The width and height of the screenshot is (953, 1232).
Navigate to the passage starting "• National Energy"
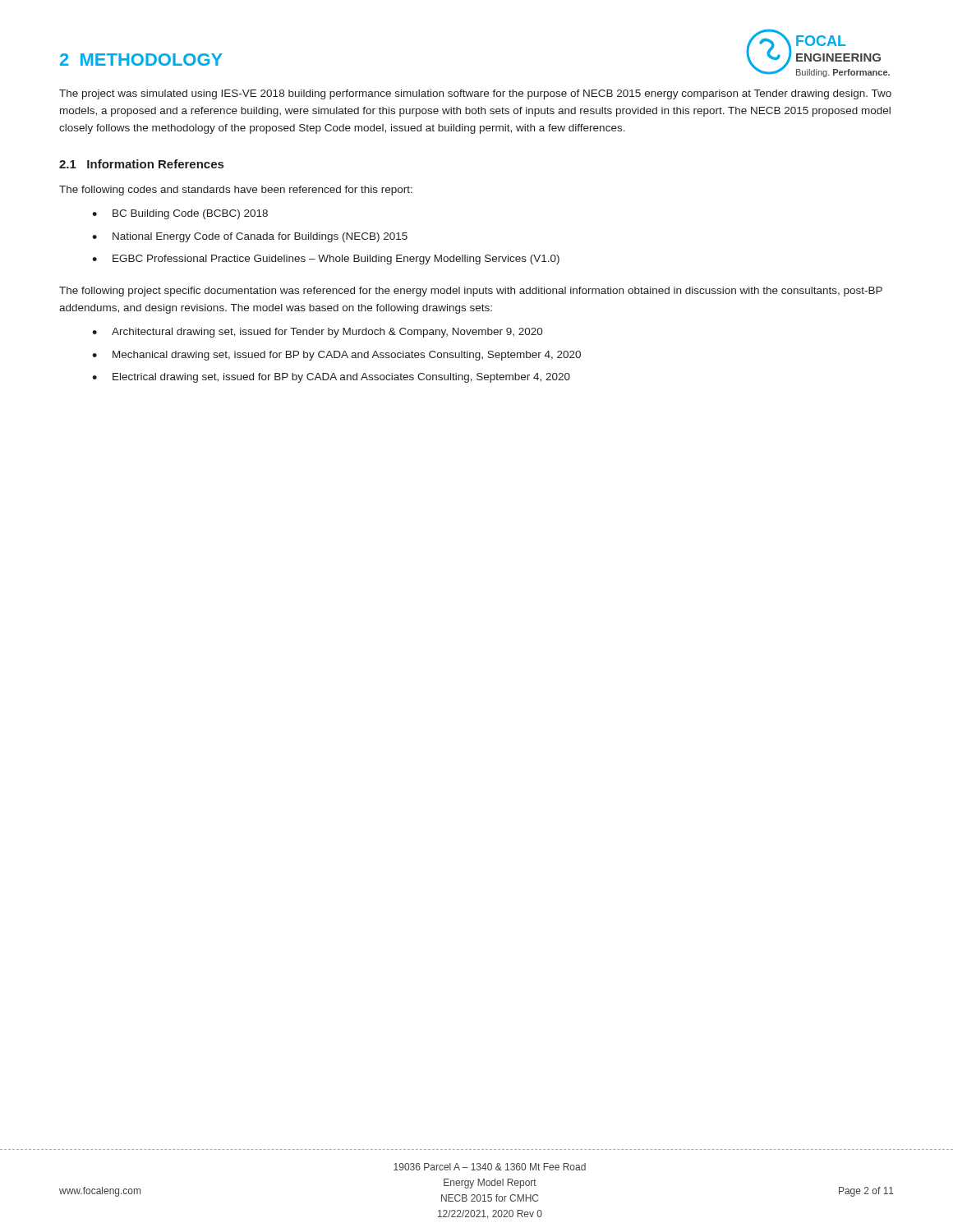[250, 237]
